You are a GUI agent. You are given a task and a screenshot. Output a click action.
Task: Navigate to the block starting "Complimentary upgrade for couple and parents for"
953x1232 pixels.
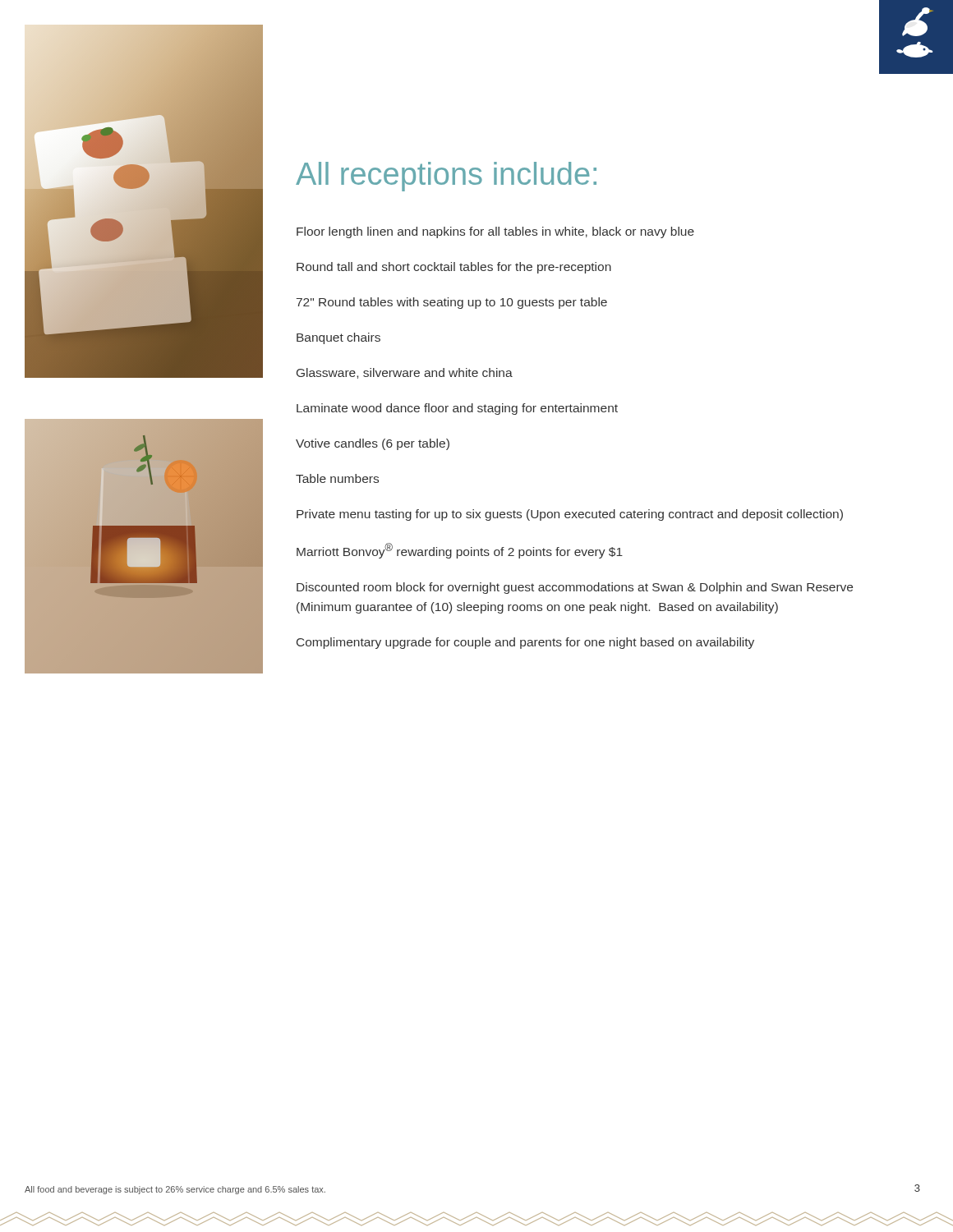525,642
